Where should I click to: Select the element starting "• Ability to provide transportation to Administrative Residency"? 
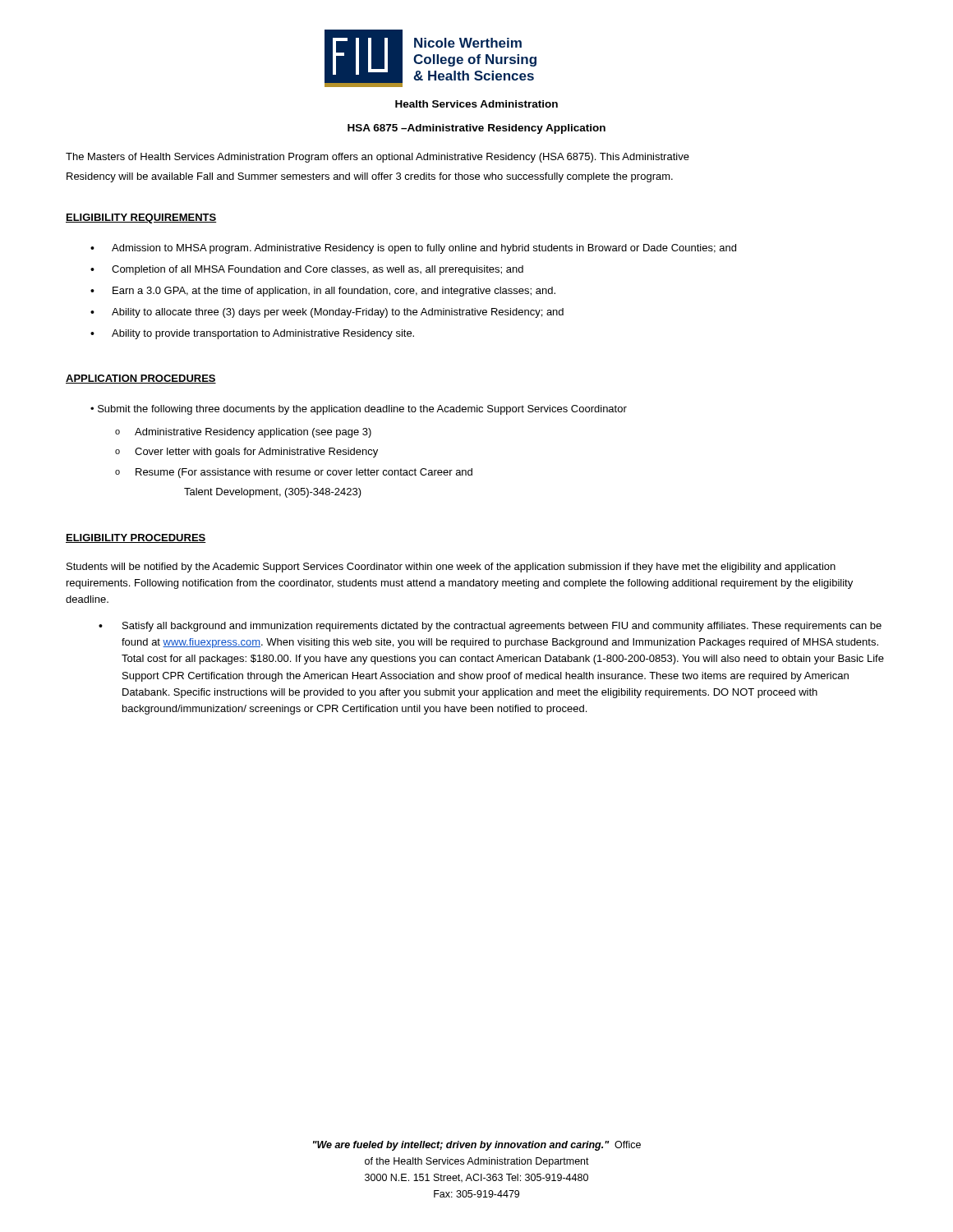tap(252, 334)
